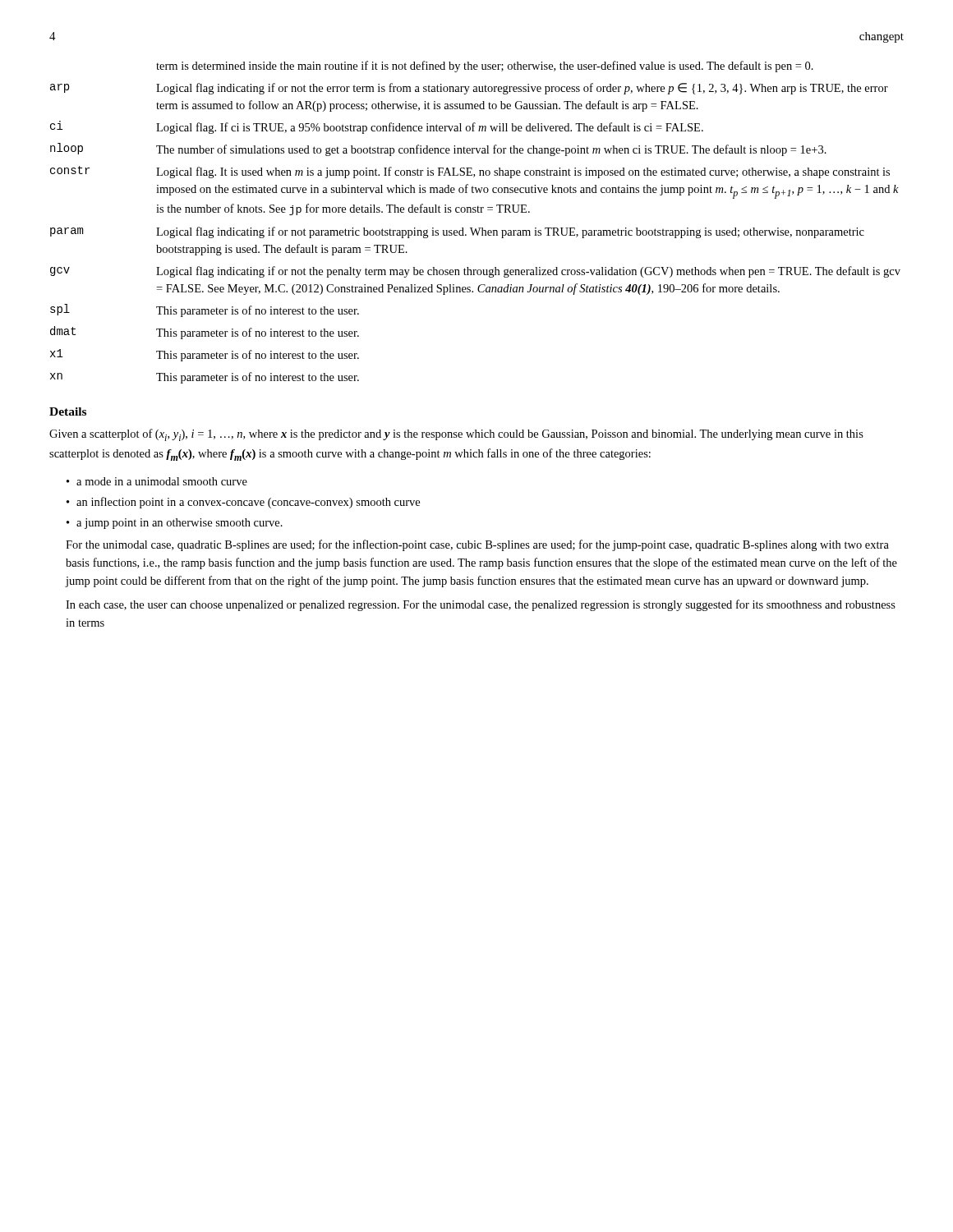Where is the passage that starts "spl This parameter"?

205,310
